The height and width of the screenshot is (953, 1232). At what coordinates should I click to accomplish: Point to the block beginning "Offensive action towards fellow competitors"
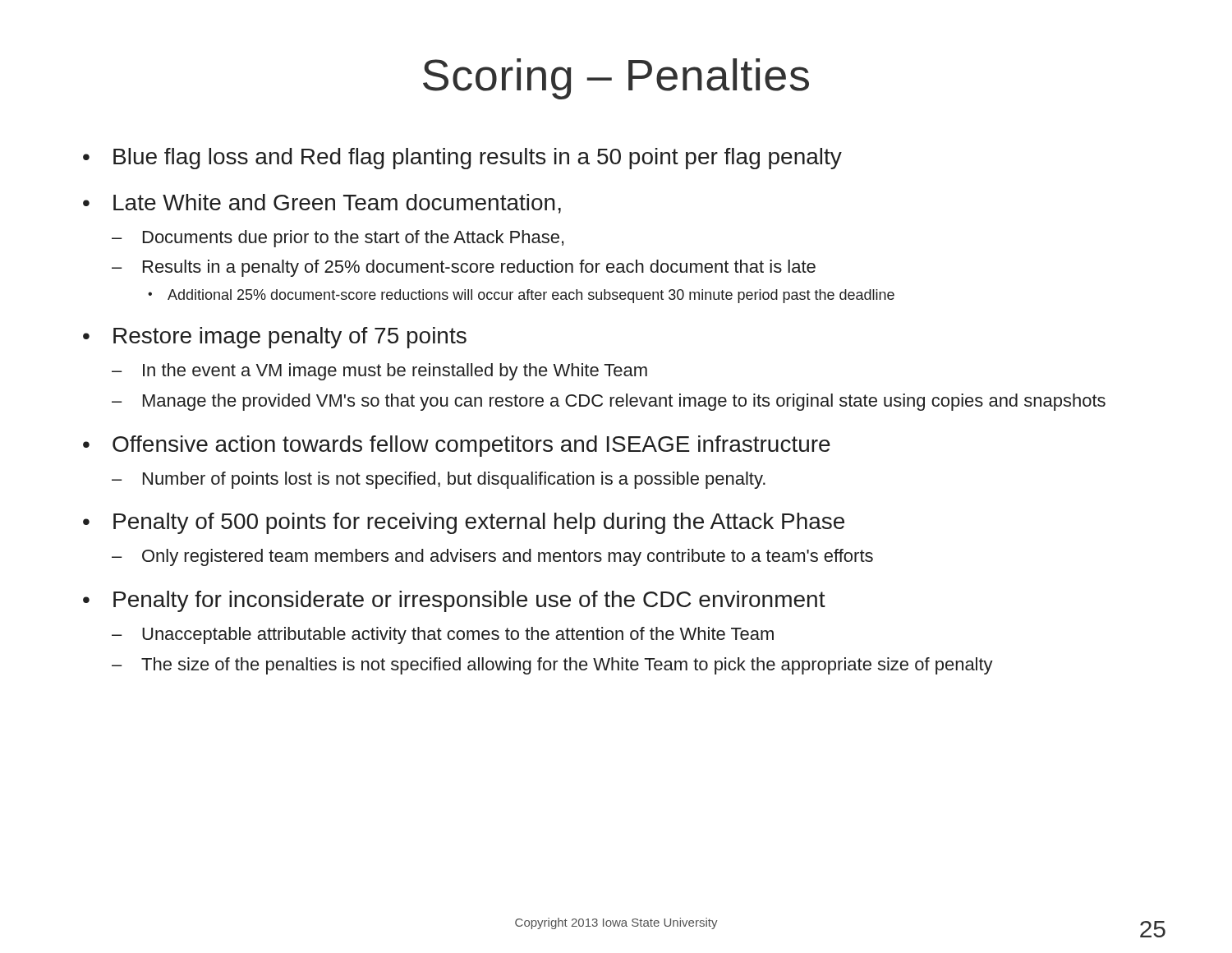click(631, 461)
